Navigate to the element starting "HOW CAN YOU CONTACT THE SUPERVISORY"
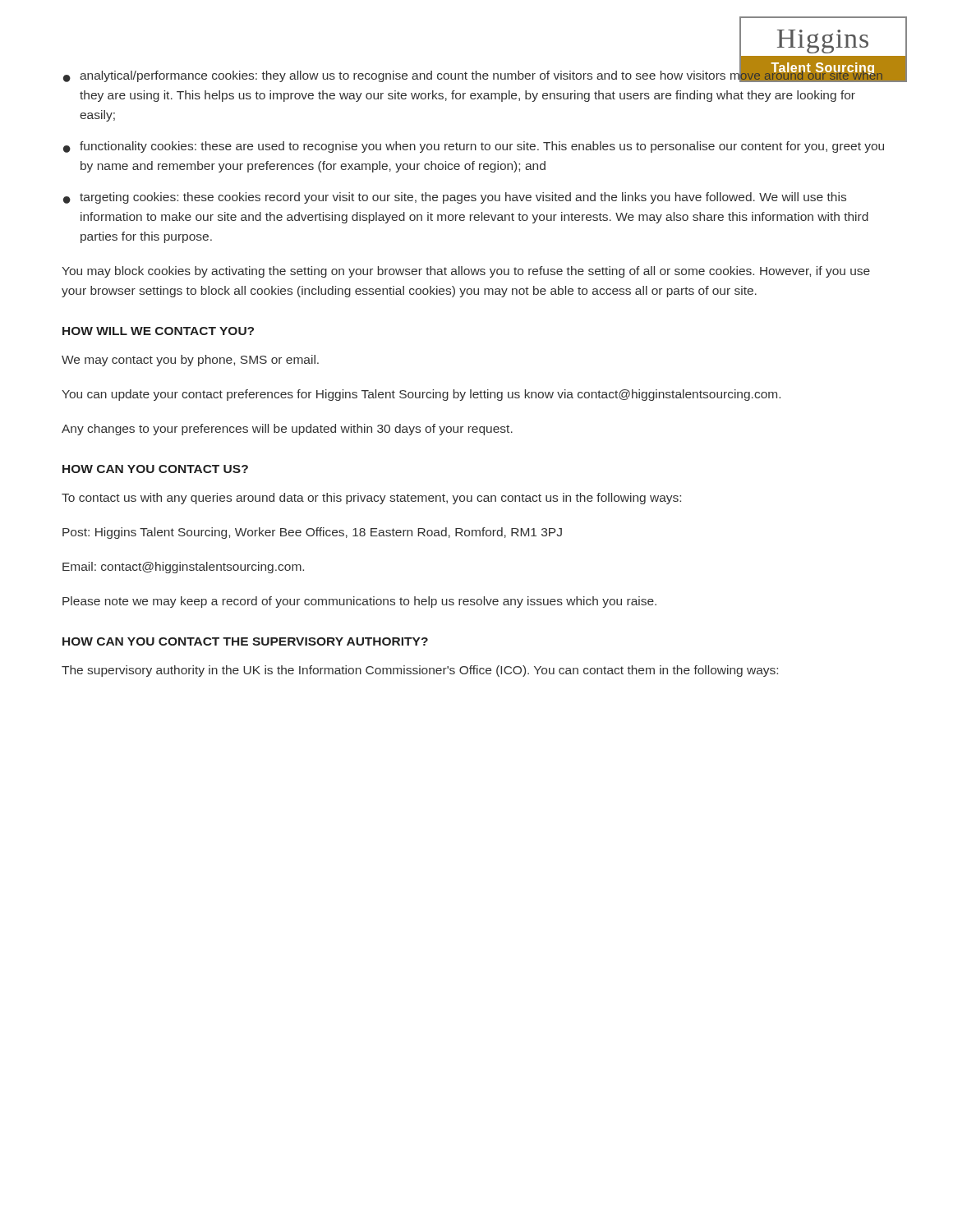This screenshot has width=953, height=1232. (x=245, y=641)
